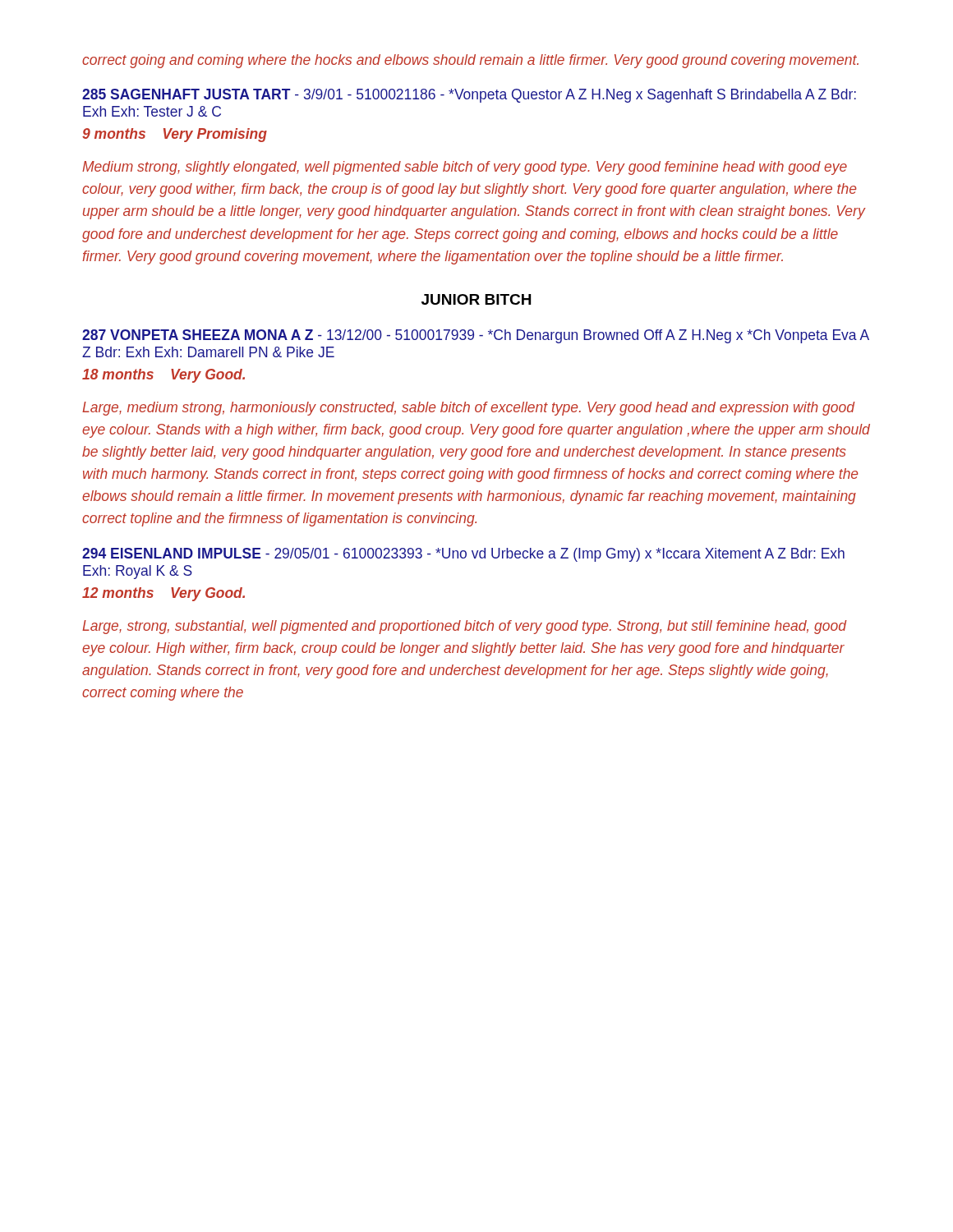
Task: Find "12 months Very Good." on this page
Action: point(164,593)
